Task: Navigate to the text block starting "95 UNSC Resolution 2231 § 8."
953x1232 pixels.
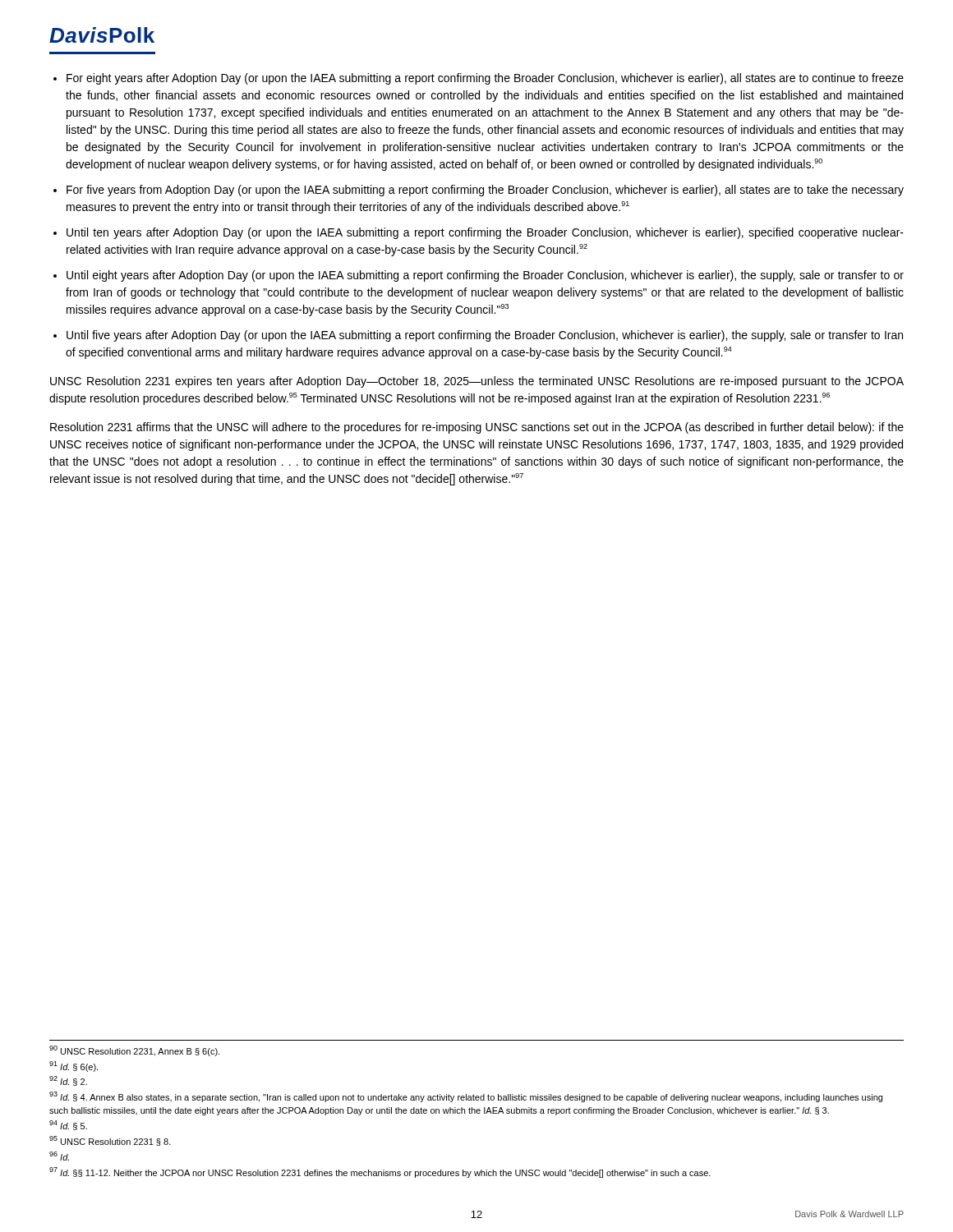Action: [110, 1141]
